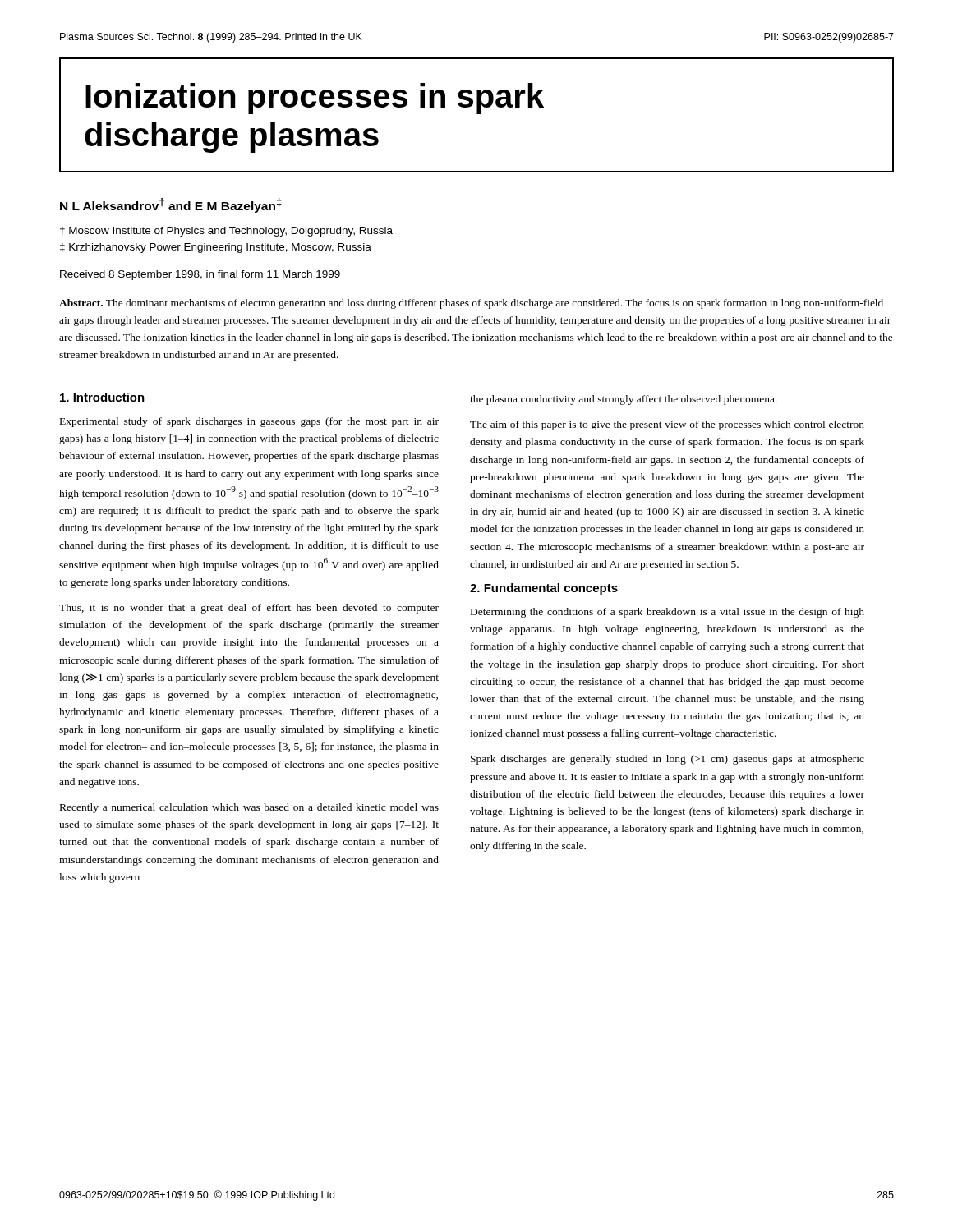This screenshot has height=1232, width=953.
Task: Find the element starting "Ionization processes in"
Action: click(x=476, y=116)
